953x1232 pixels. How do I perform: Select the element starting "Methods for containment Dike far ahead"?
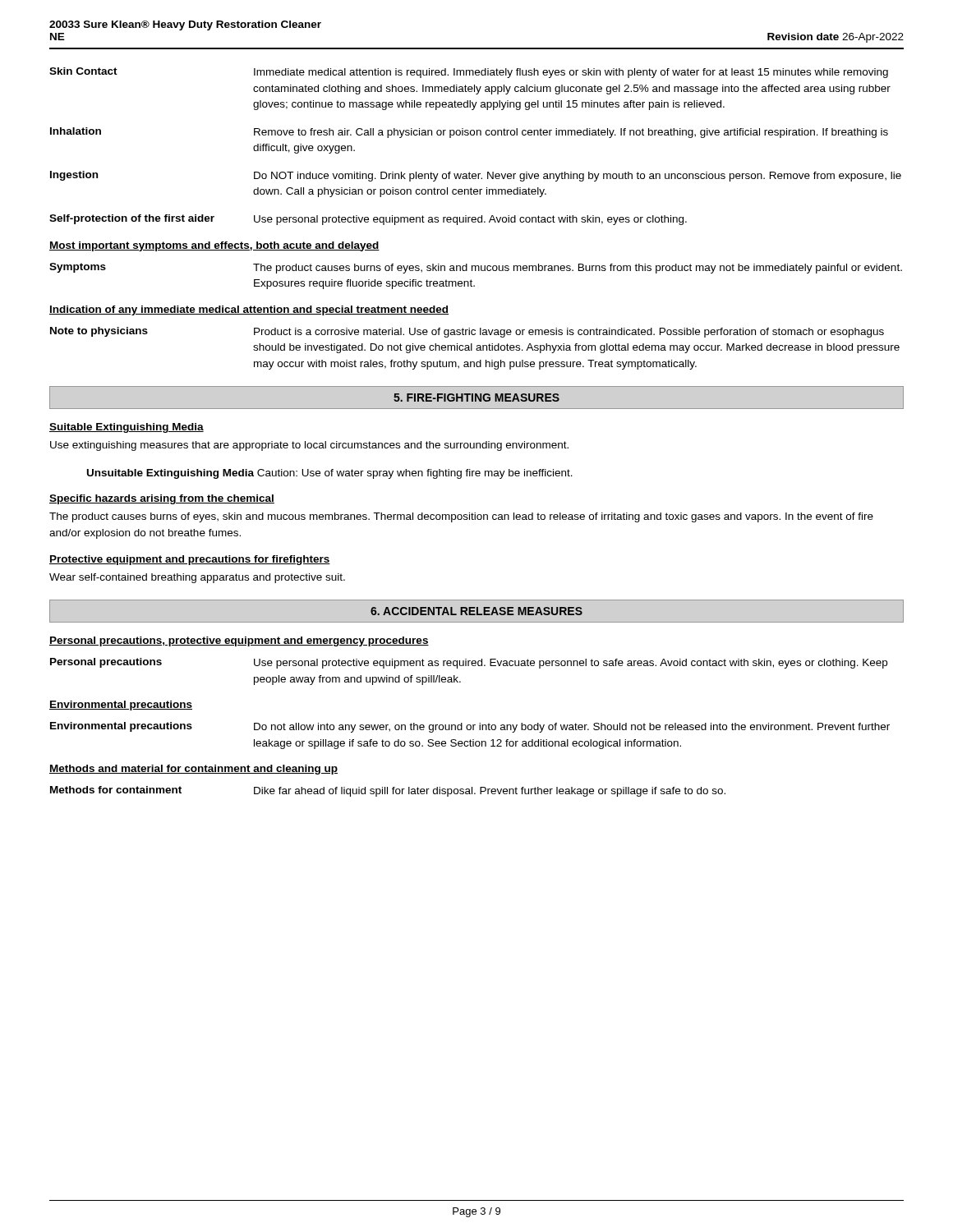tap(476, 791)
